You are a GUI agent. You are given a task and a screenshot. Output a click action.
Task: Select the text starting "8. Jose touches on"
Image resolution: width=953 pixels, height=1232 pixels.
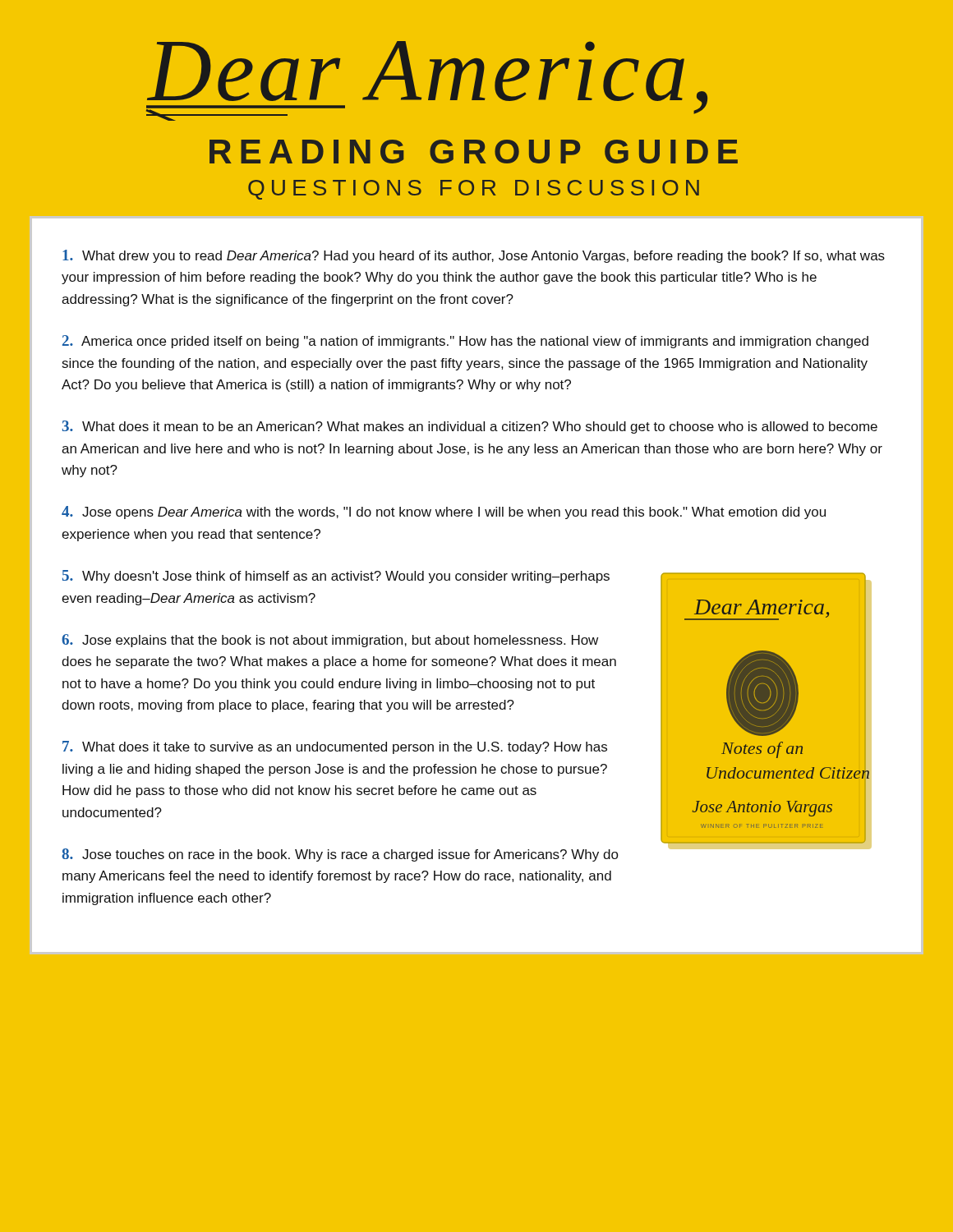tap(340, 875)
